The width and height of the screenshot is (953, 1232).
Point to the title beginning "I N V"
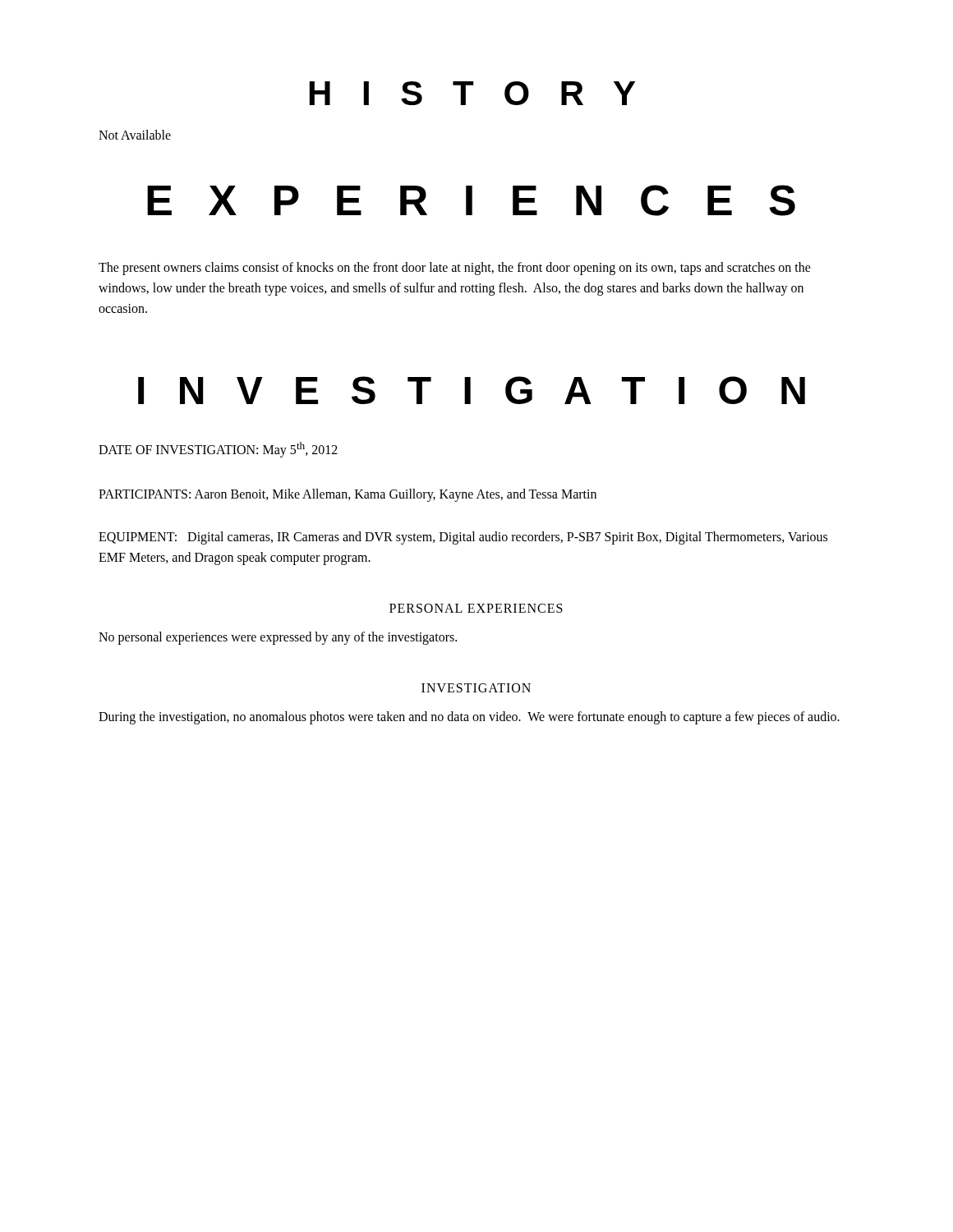pos(476,391)
